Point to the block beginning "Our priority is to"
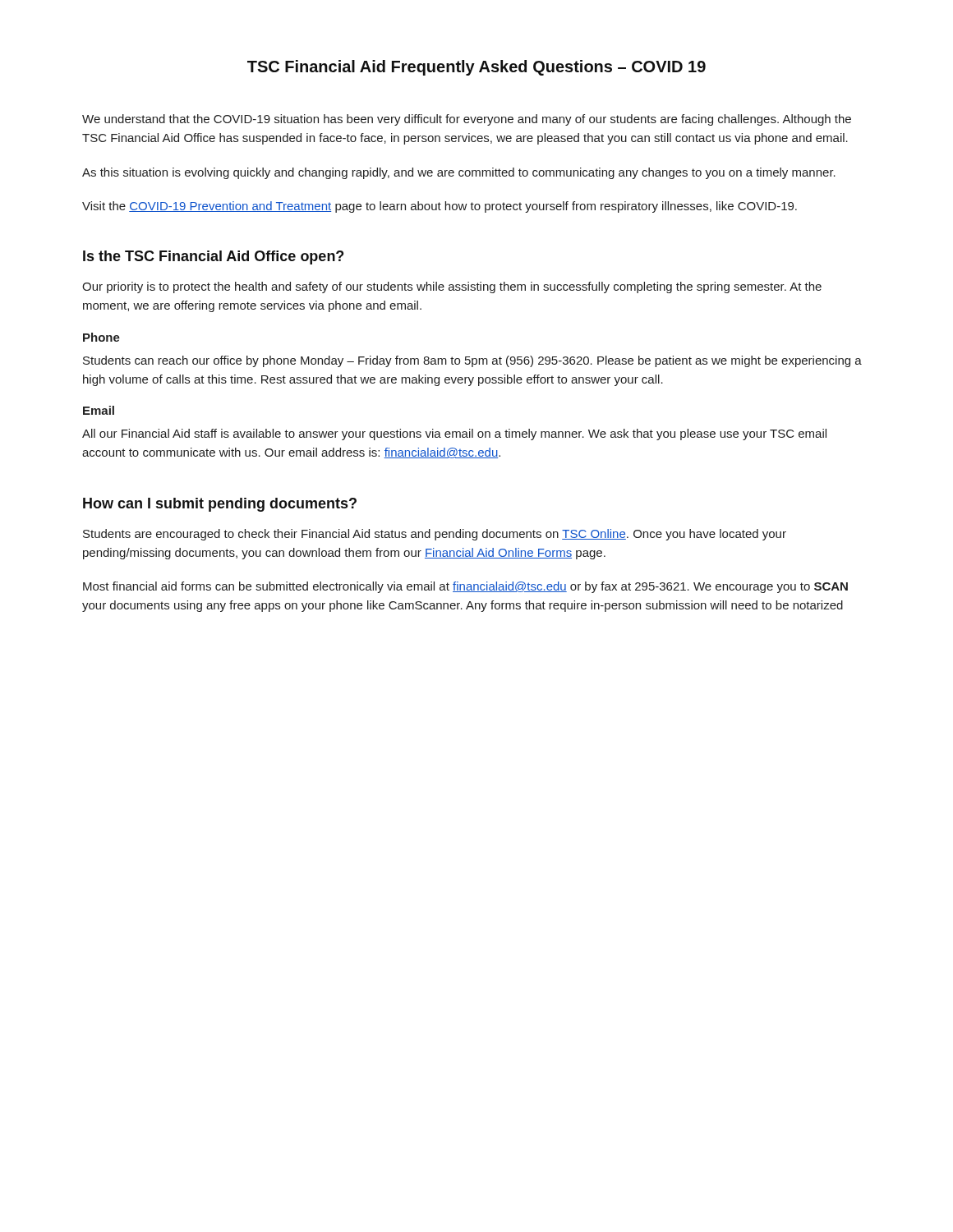 [452, 296]
